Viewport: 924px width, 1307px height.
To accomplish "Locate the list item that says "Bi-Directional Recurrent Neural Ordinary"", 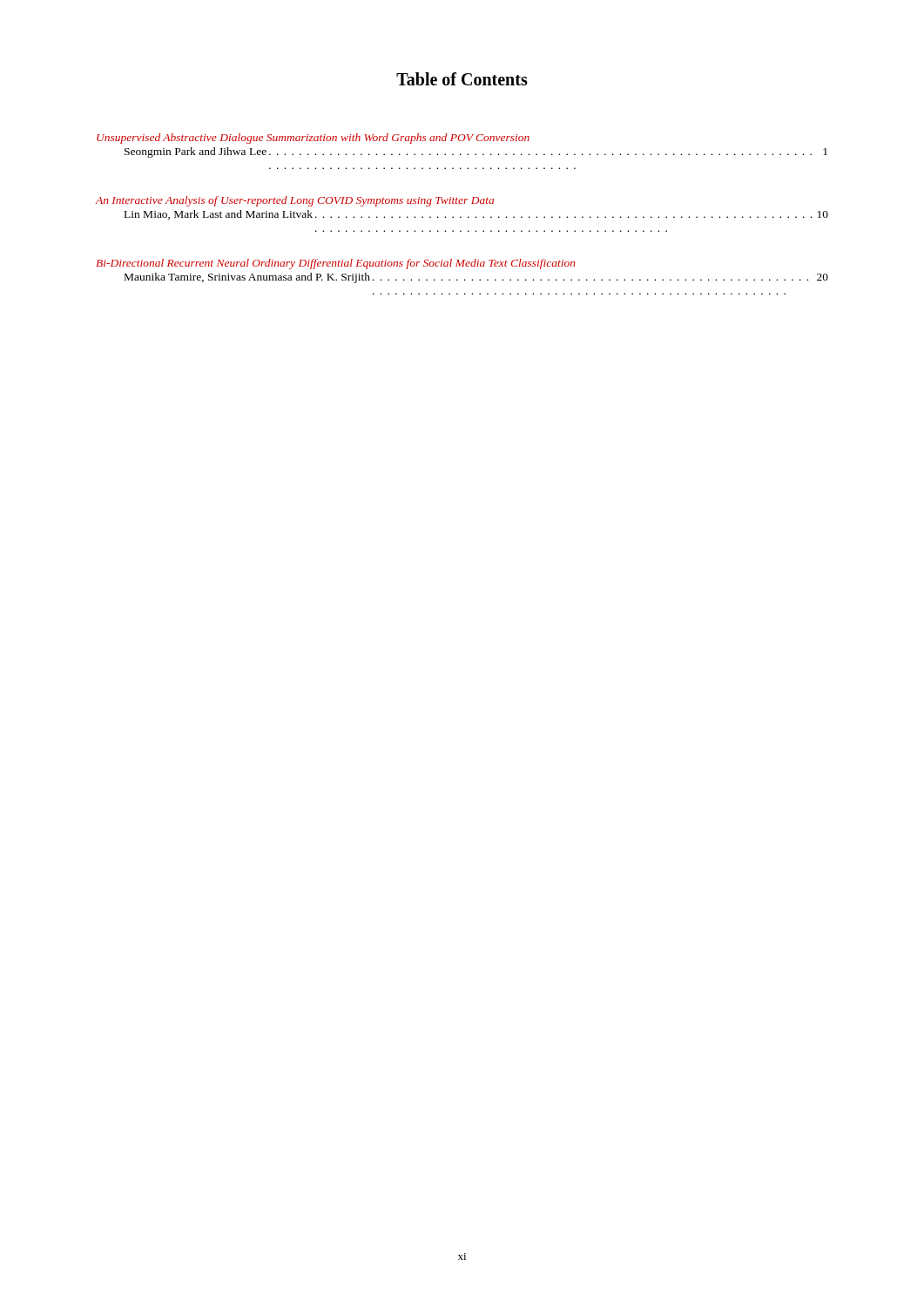I will point(462,277).
